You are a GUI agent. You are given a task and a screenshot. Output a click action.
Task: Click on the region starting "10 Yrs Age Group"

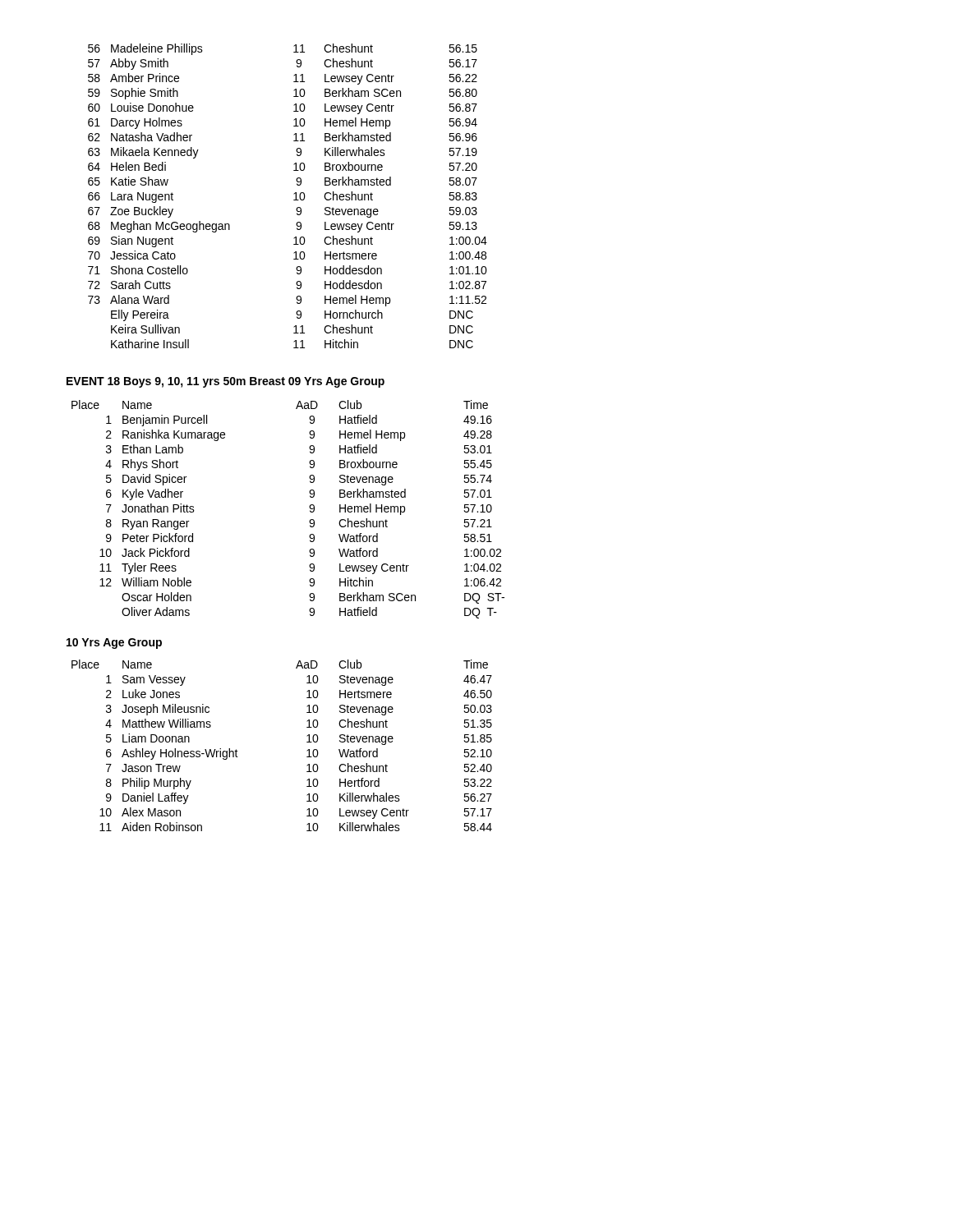(114, 642)
